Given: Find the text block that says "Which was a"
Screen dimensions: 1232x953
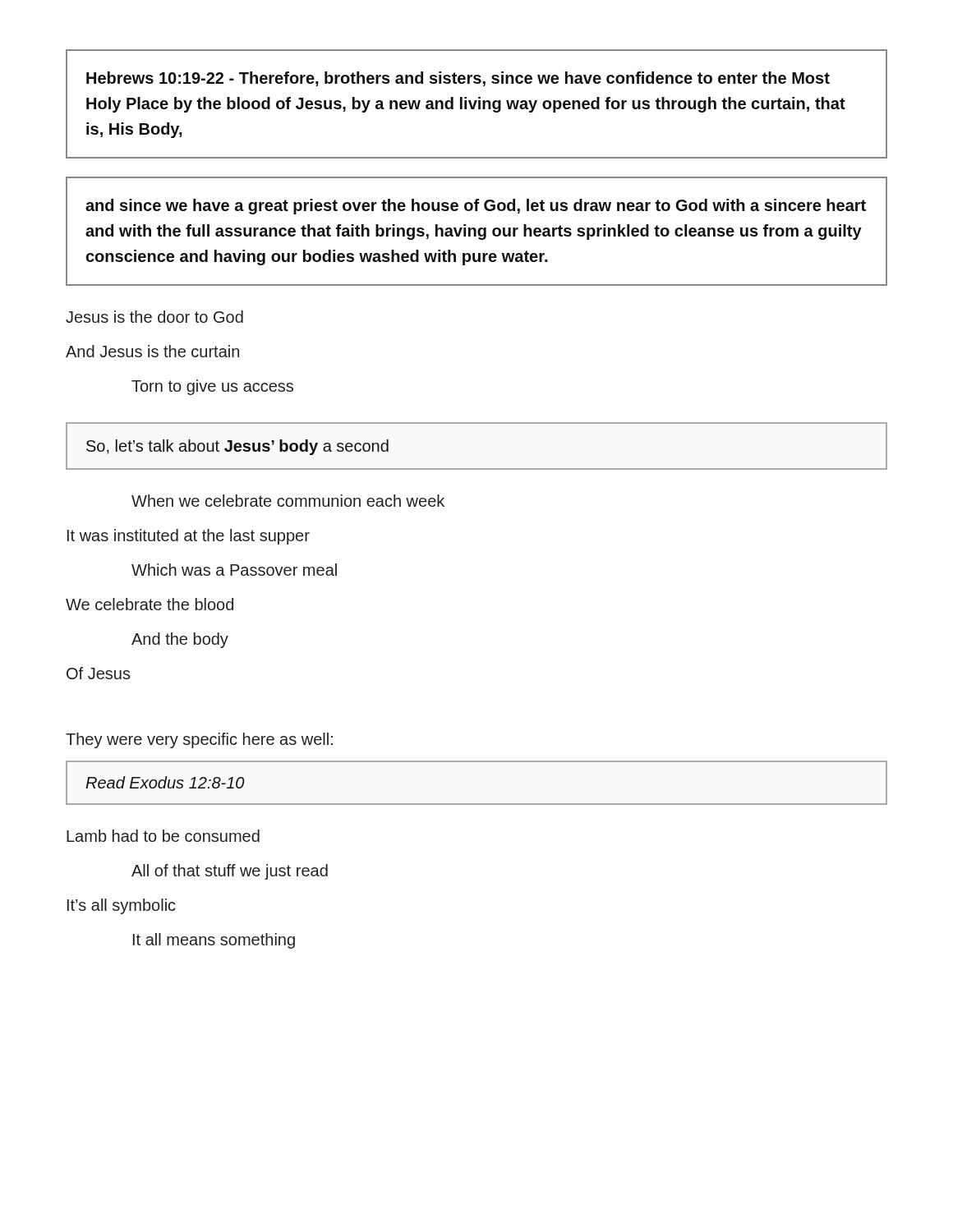Looking at the screenshot, I should point(235,570).
